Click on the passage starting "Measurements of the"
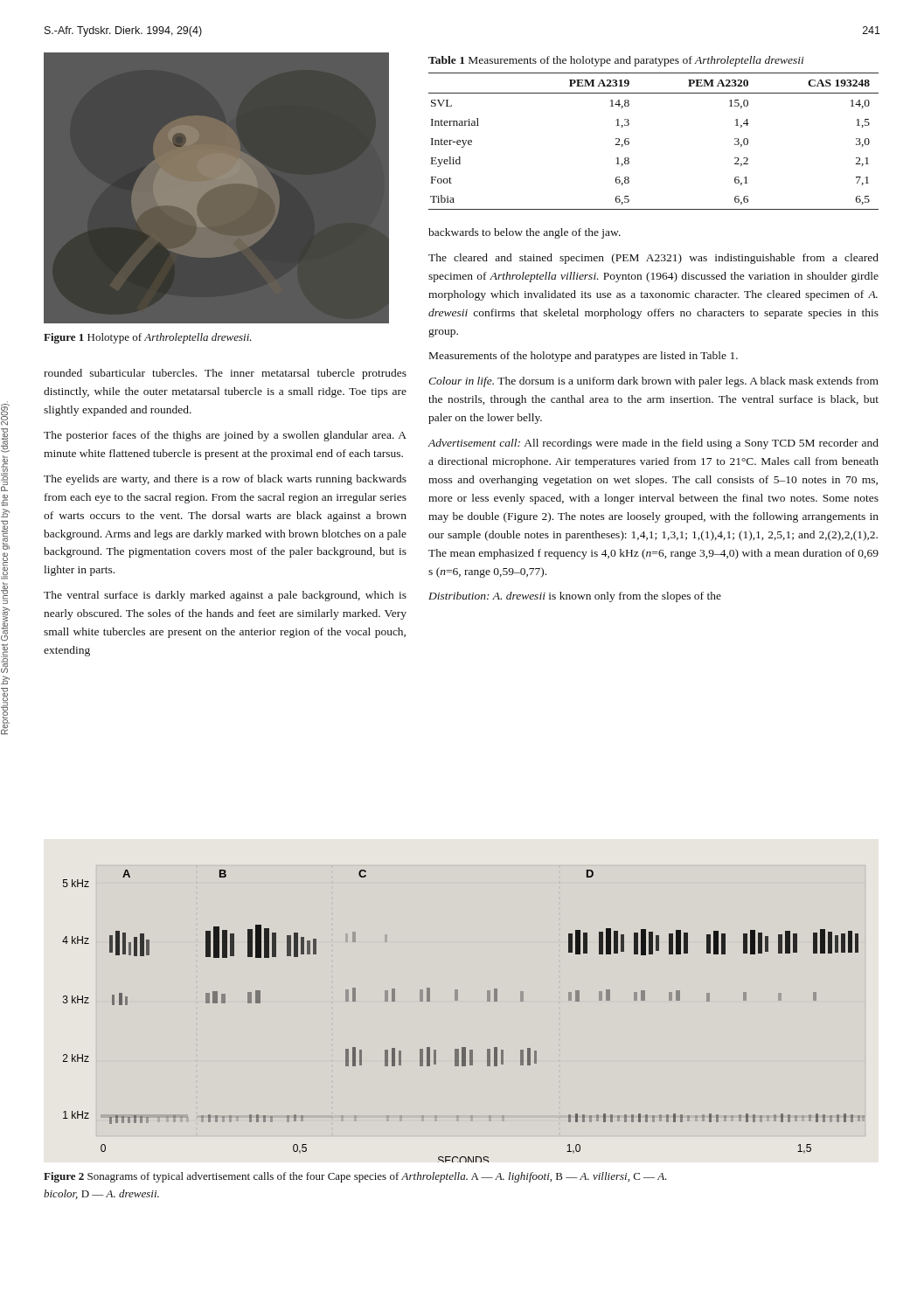924x1311 pixels. click(x=583, y=356)
